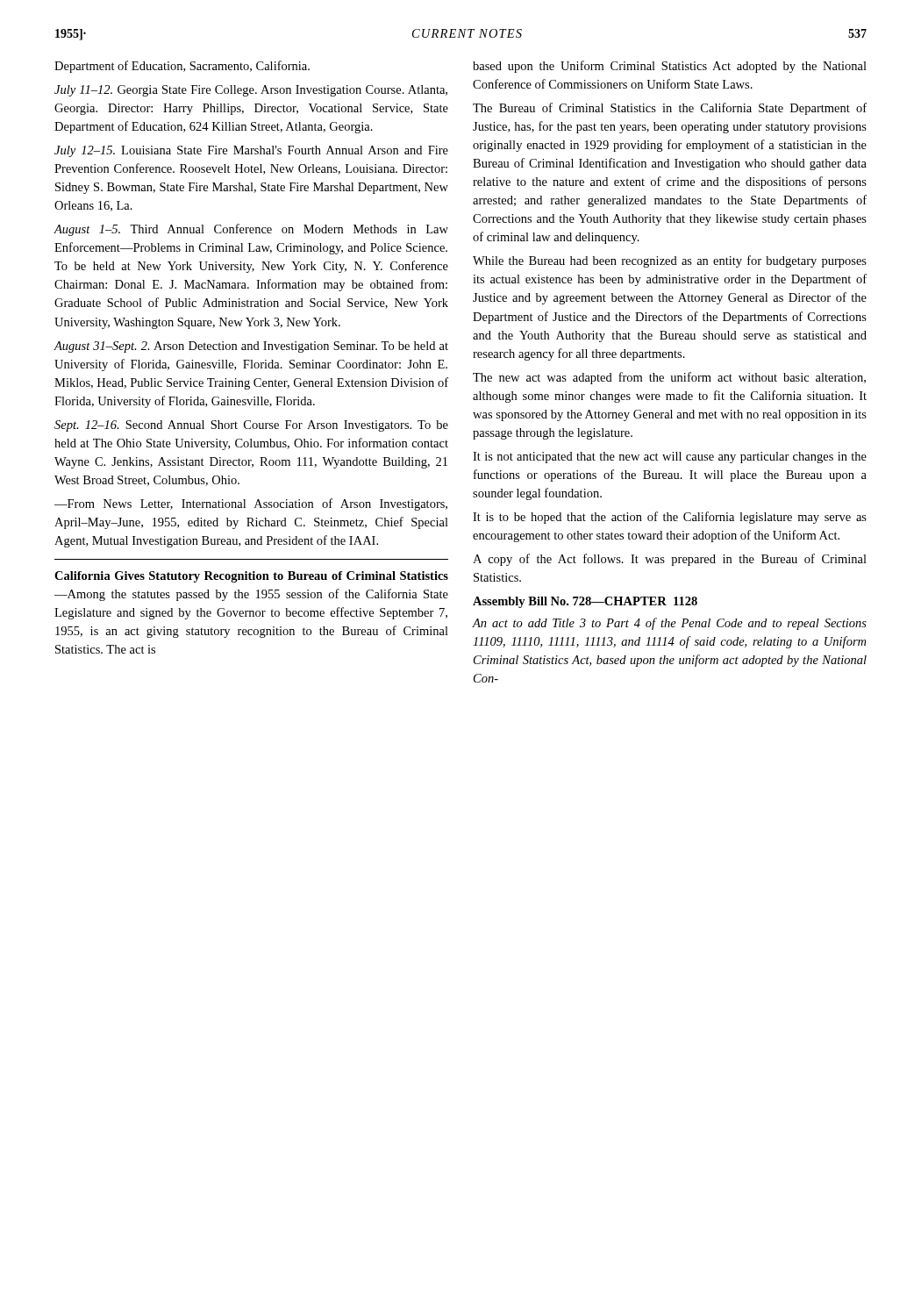Find the text block that reads "It is not"

(670, 475)
